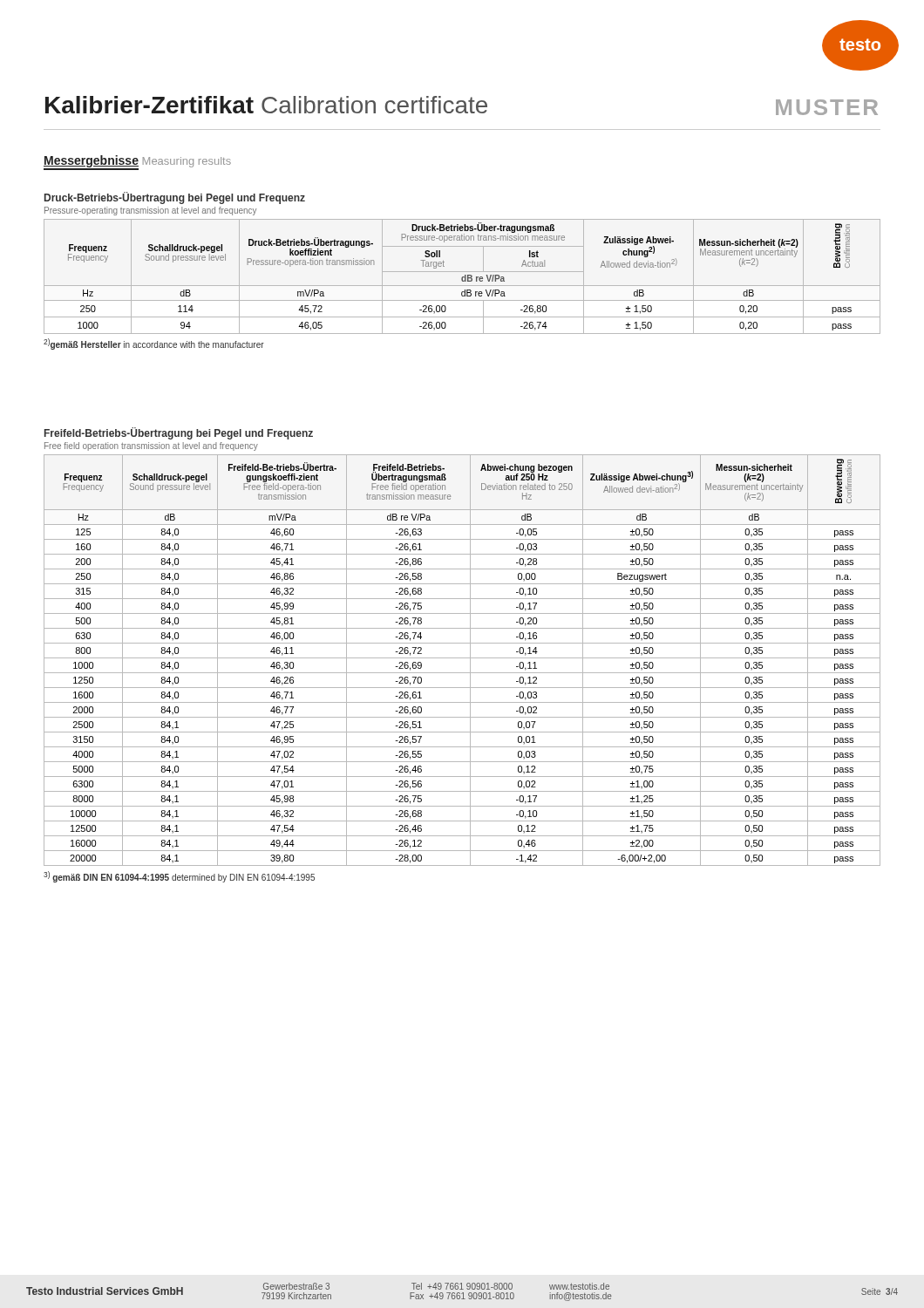Locate the logo
Image resolution: width=924 pixels, height=1308 pixels.
pos(860,47)
